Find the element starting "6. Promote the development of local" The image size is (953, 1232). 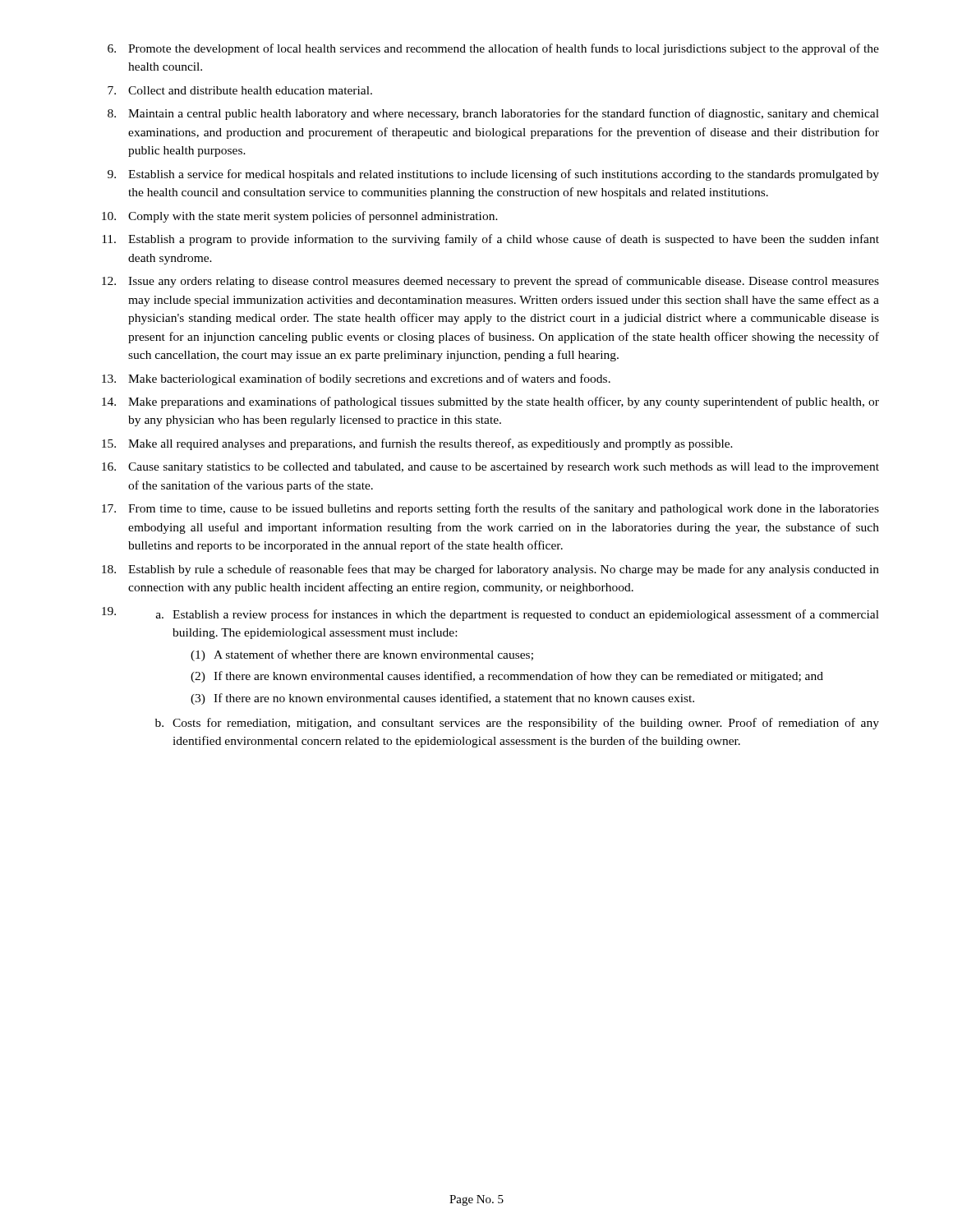pyautogui.click(x=476, y=58)
